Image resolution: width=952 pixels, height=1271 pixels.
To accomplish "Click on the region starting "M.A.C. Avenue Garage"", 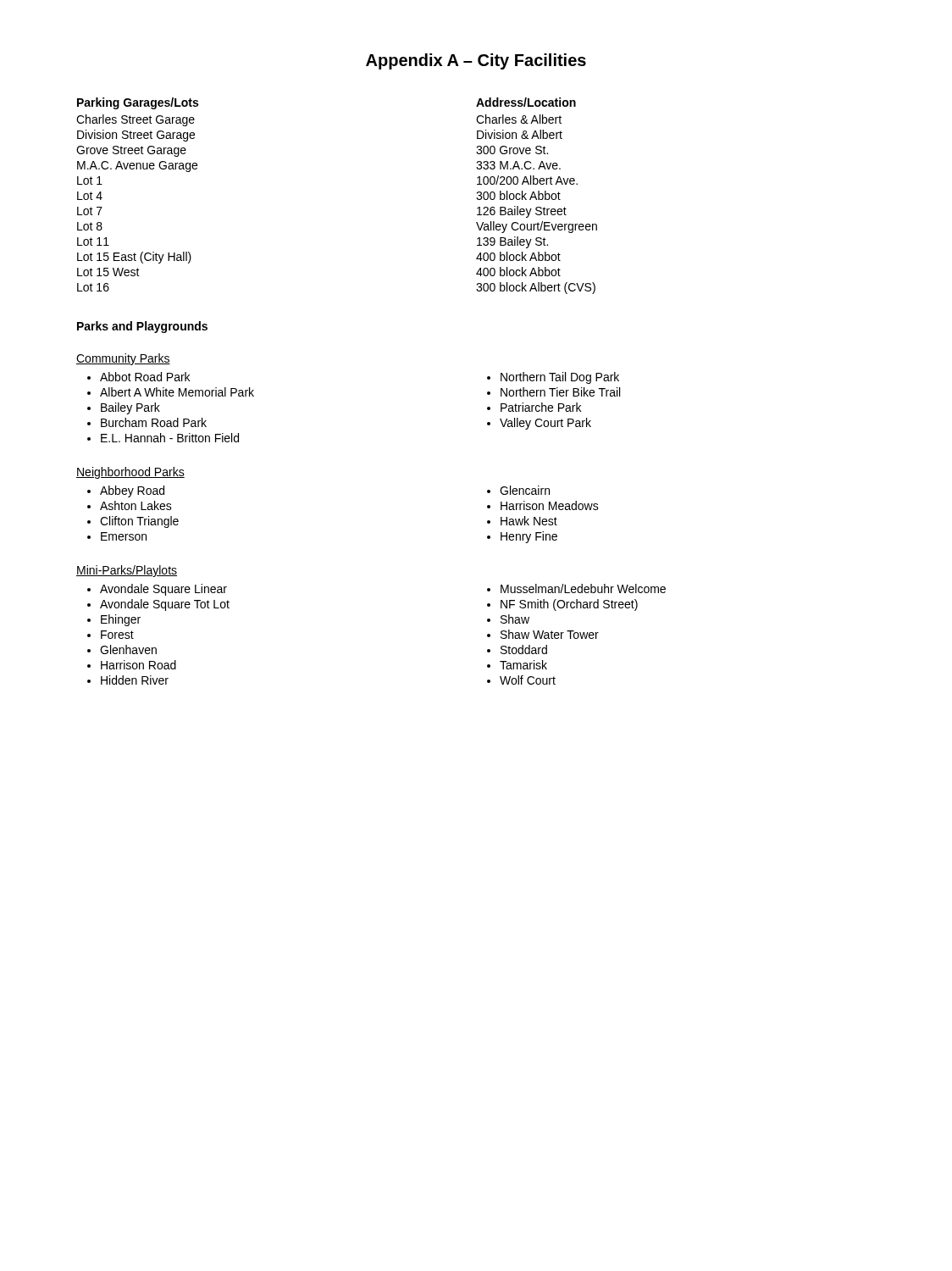I will click(x=137, y=165).
